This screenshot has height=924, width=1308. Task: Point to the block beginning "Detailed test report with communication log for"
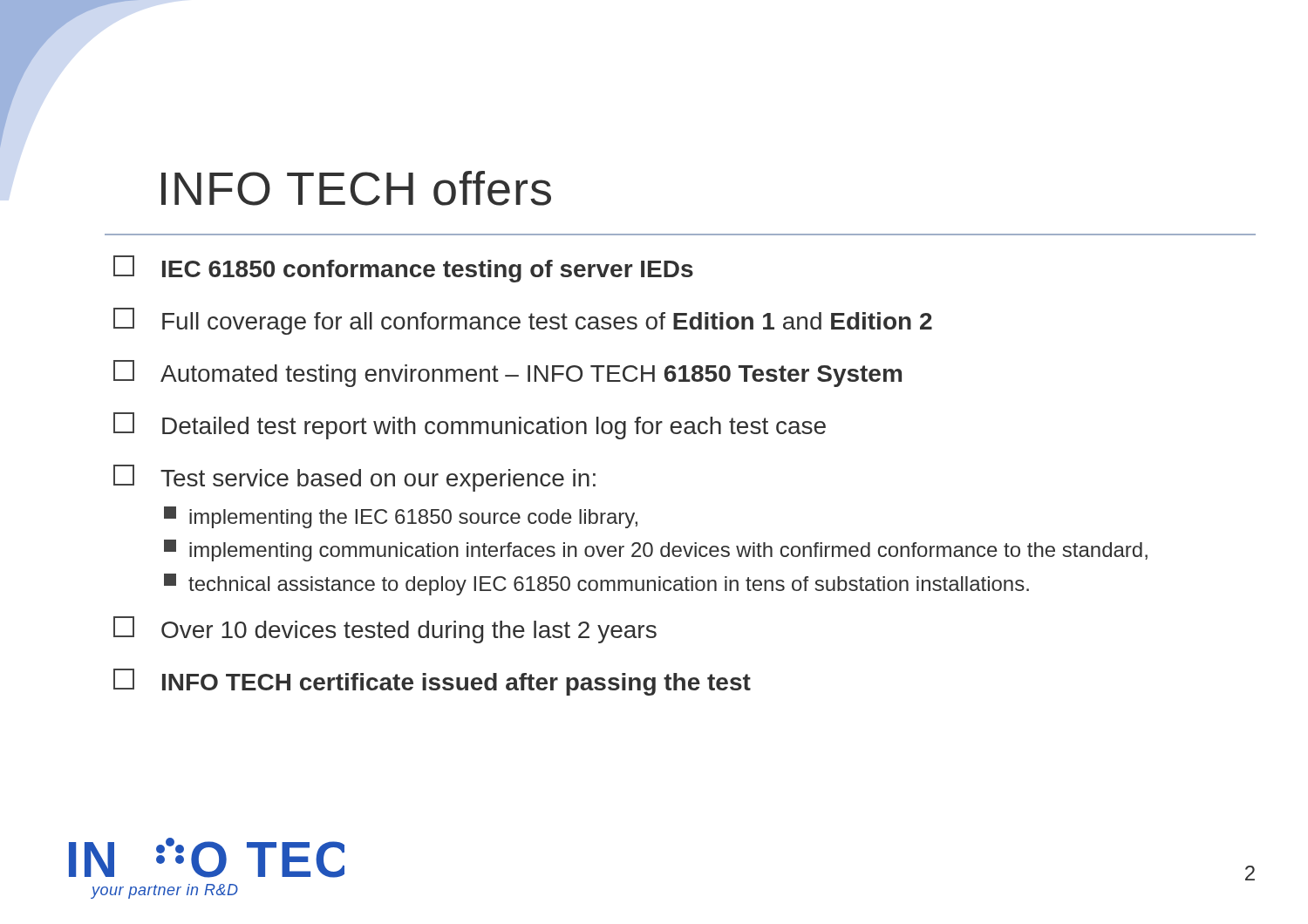470,425
